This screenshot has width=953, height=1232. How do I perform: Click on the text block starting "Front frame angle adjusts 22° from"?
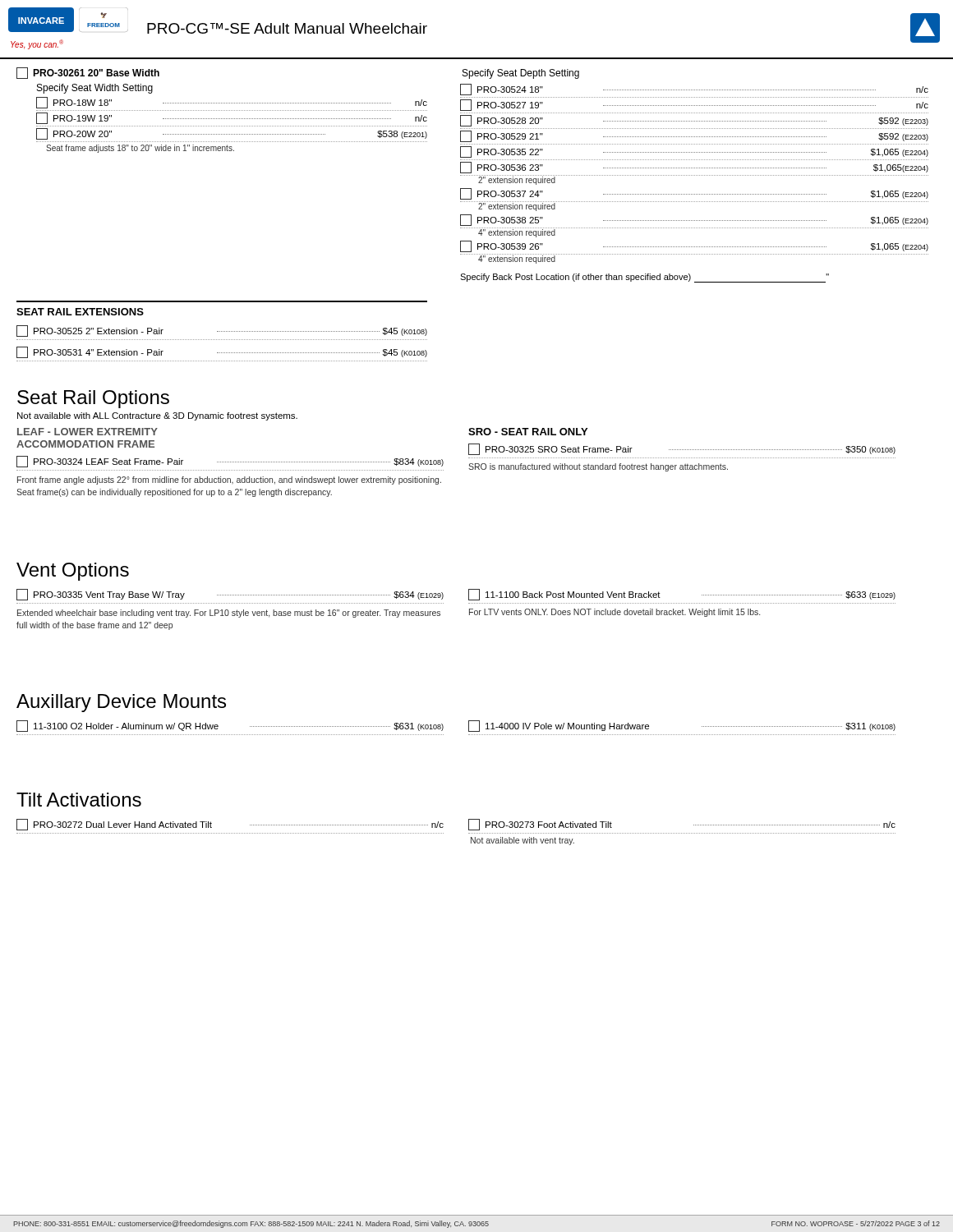[229, 486]
